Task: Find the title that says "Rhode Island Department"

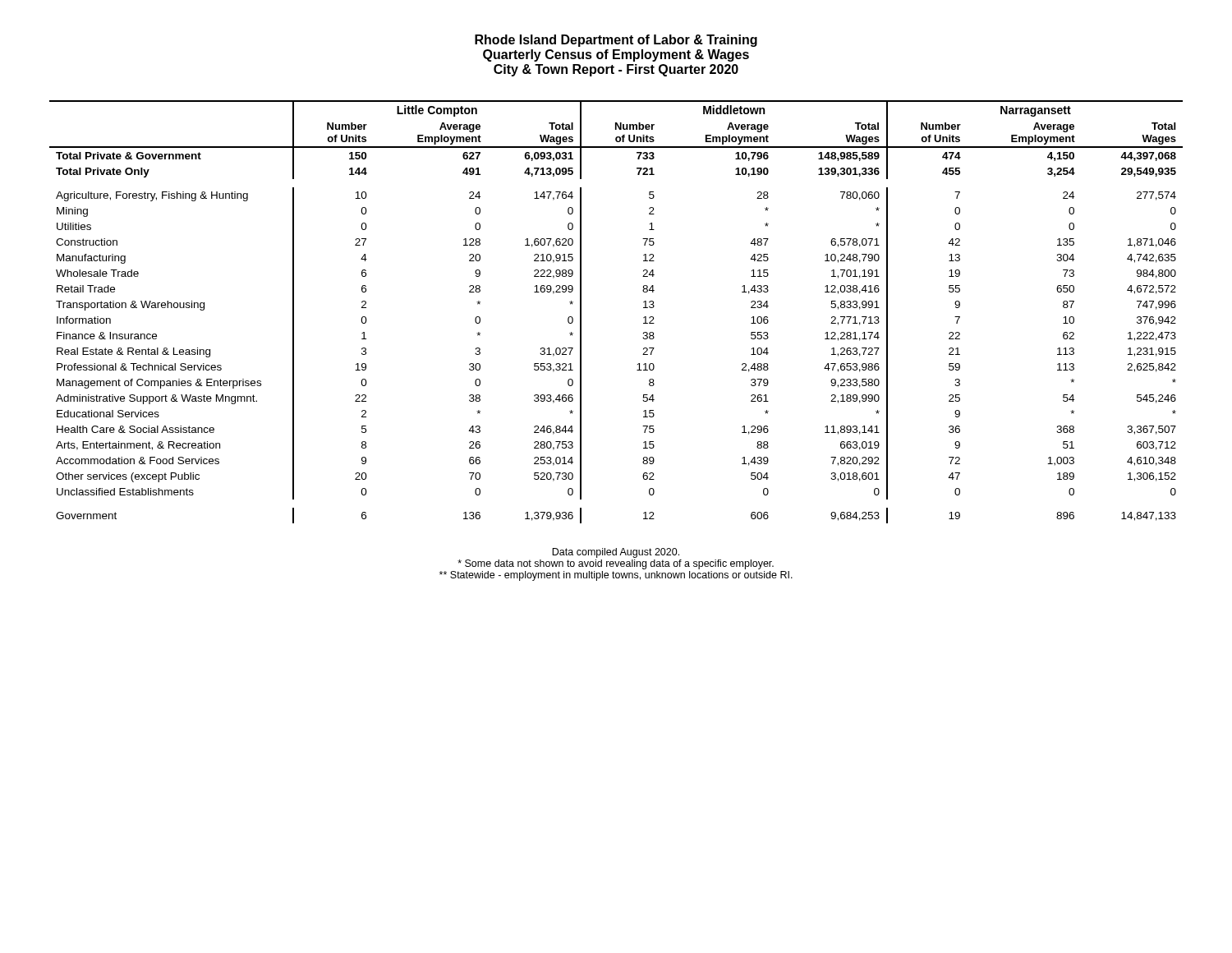Action: click(x=616, y=55)
